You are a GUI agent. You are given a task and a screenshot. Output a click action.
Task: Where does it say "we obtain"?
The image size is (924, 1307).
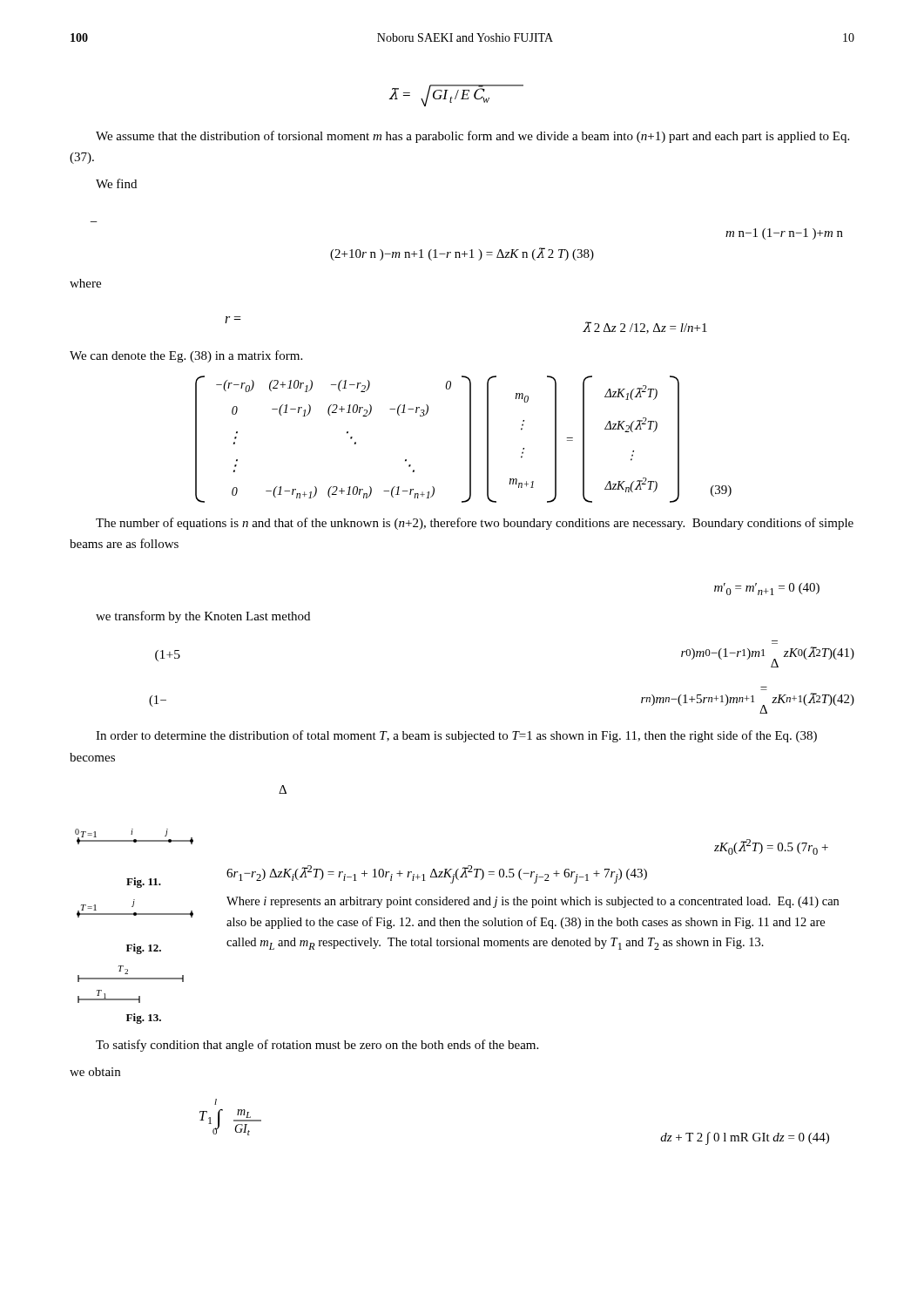pyautogui.click(x=95, y=1071)
